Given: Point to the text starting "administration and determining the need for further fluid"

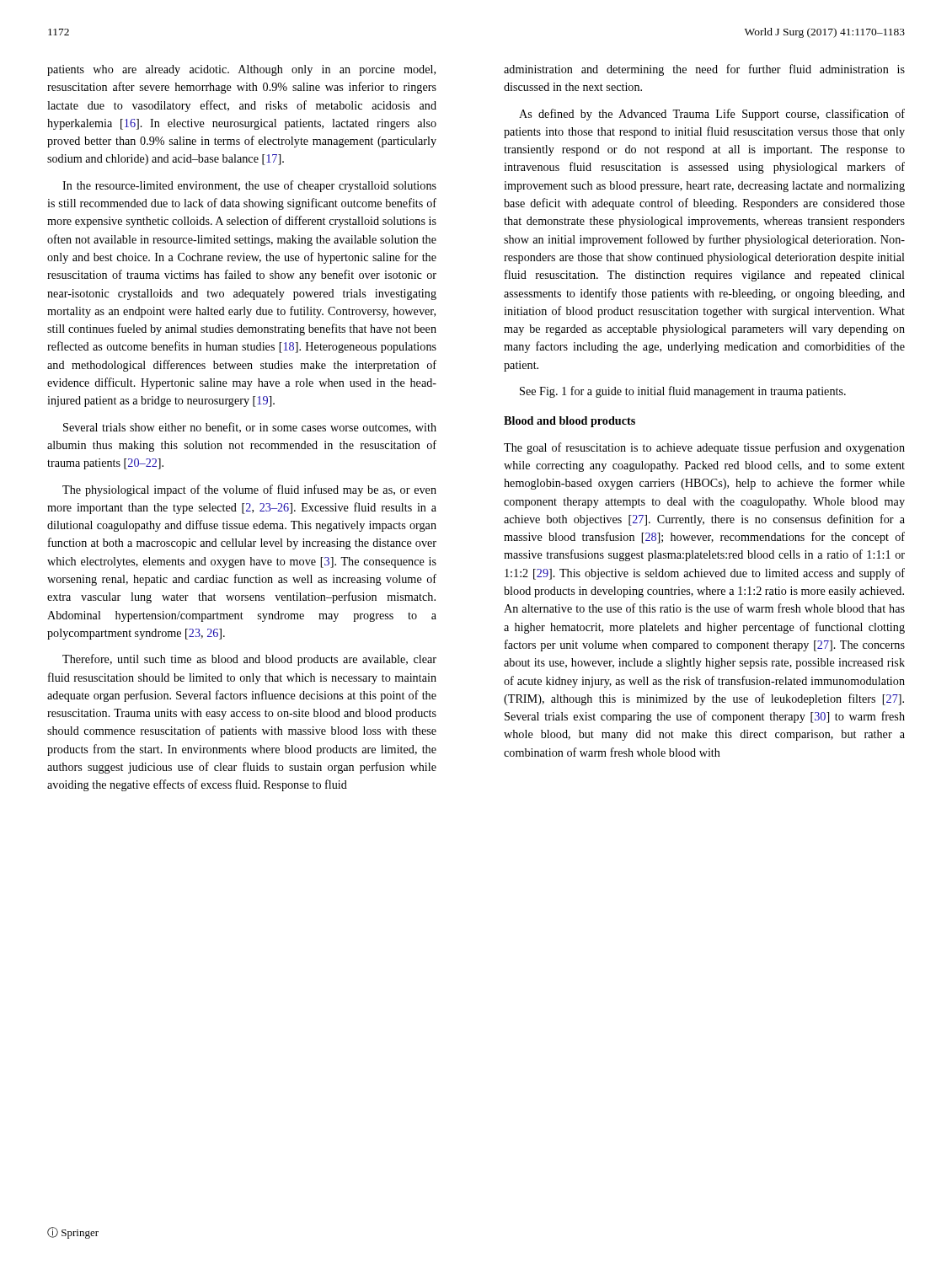Looking at the screenshot, I should click(x=704, y=79).
